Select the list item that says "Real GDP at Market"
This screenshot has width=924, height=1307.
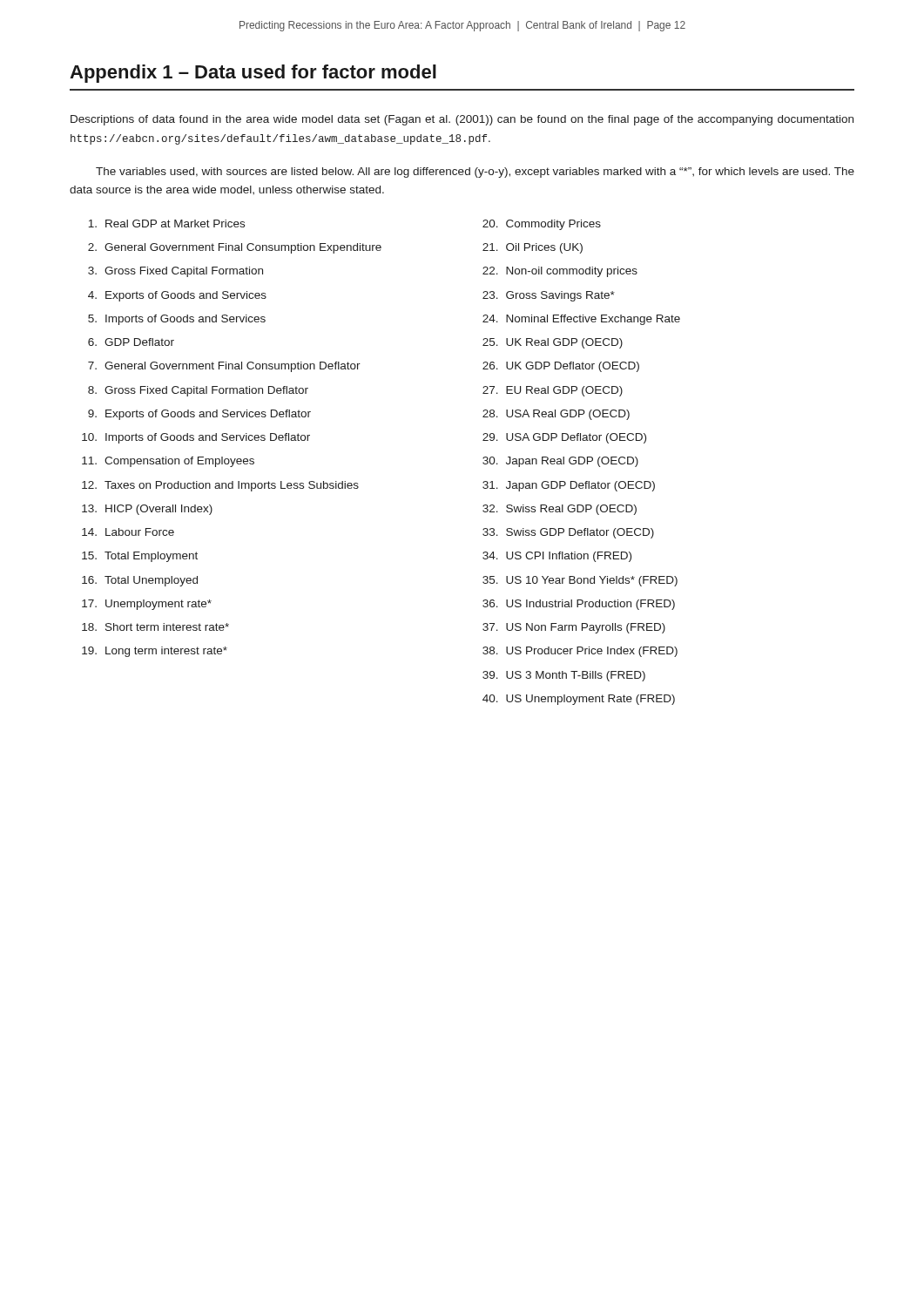(166, 223)
